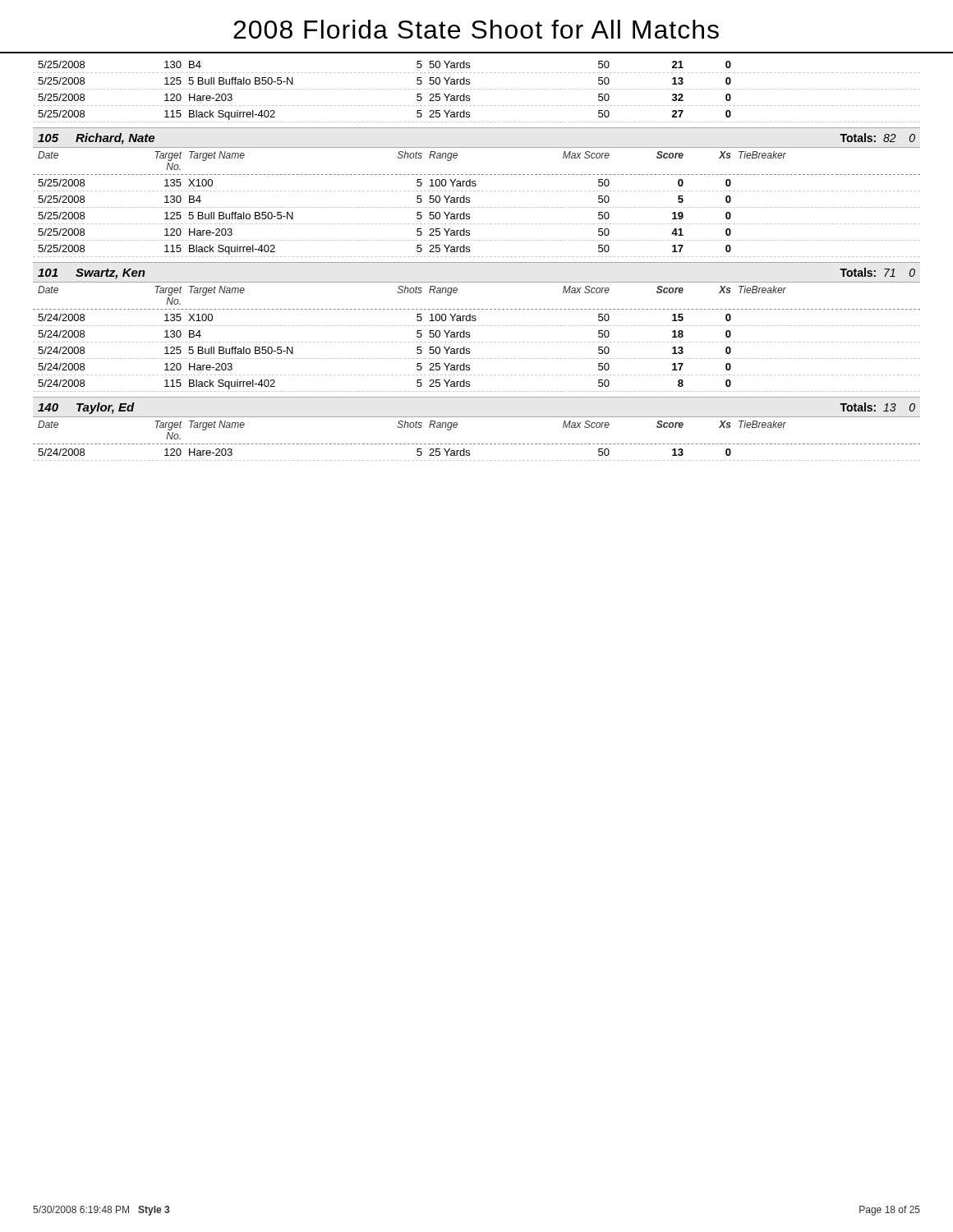
Task: Where is the section header that starts "105 Richard, Nate Totals:"?
Action: click(476, 138)
